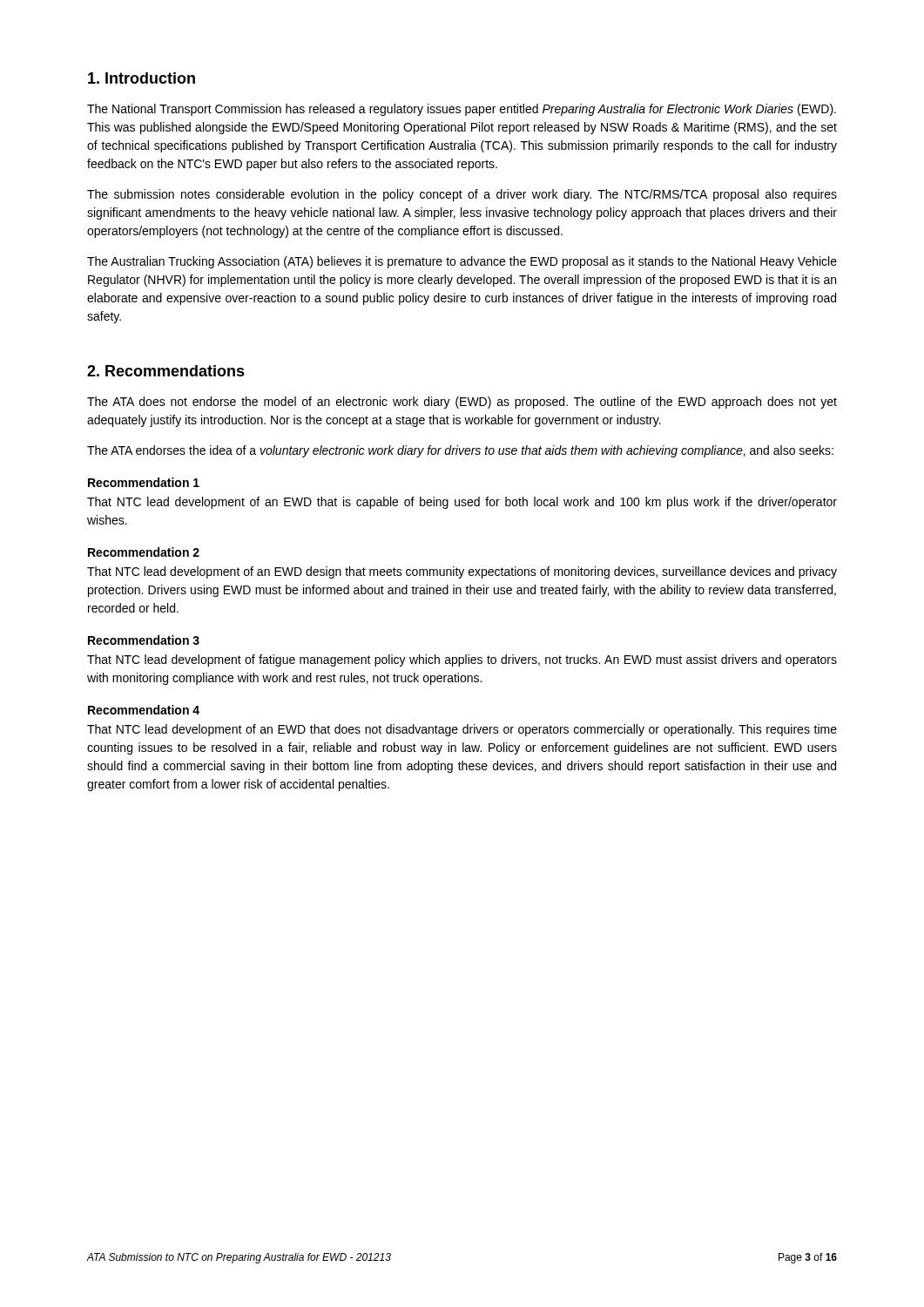Click on the text starting "2. Recommendations"

(166, 371)
